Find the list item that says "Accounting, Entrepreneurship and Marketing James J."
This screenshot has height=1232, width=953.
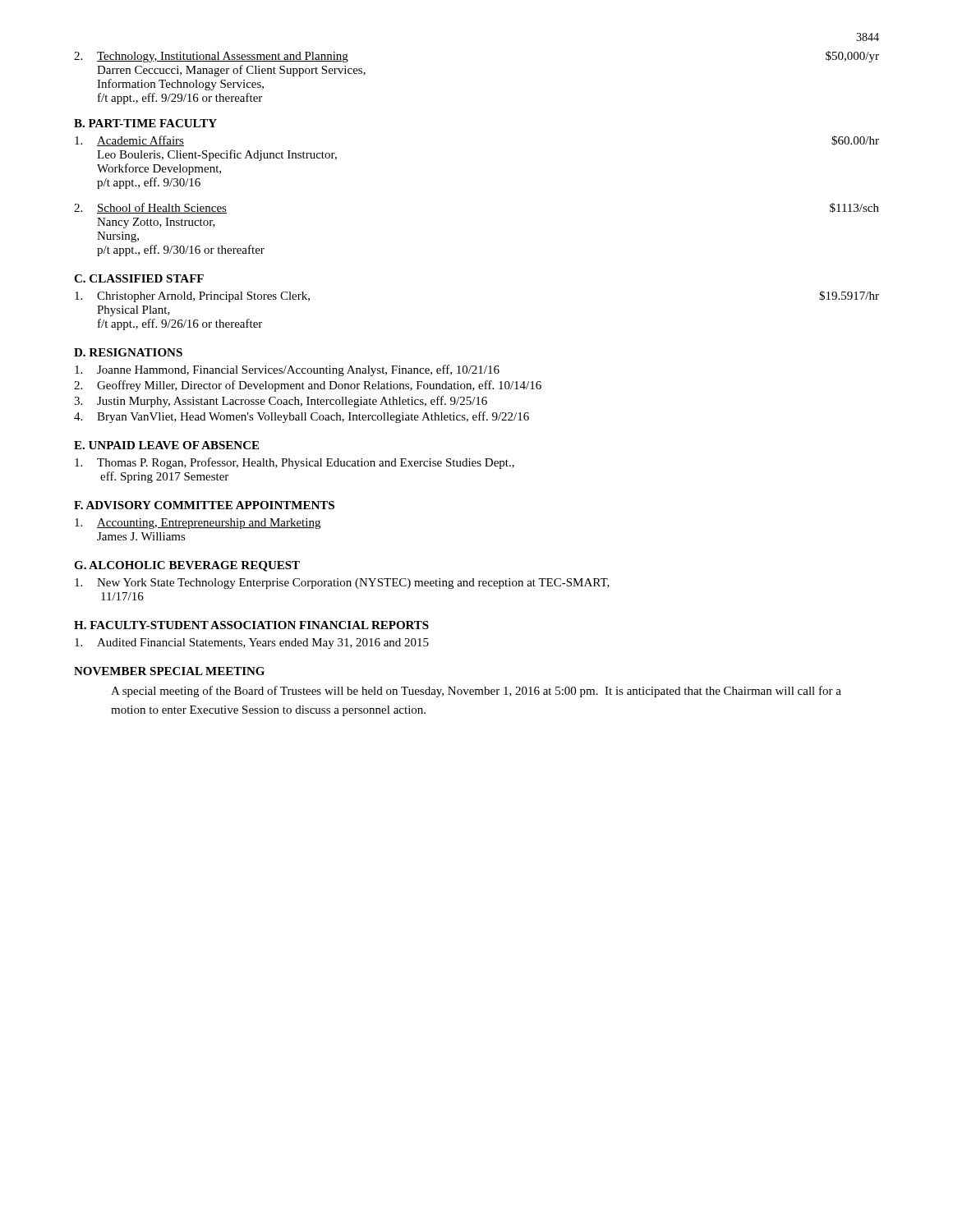(x=198, y=524)
